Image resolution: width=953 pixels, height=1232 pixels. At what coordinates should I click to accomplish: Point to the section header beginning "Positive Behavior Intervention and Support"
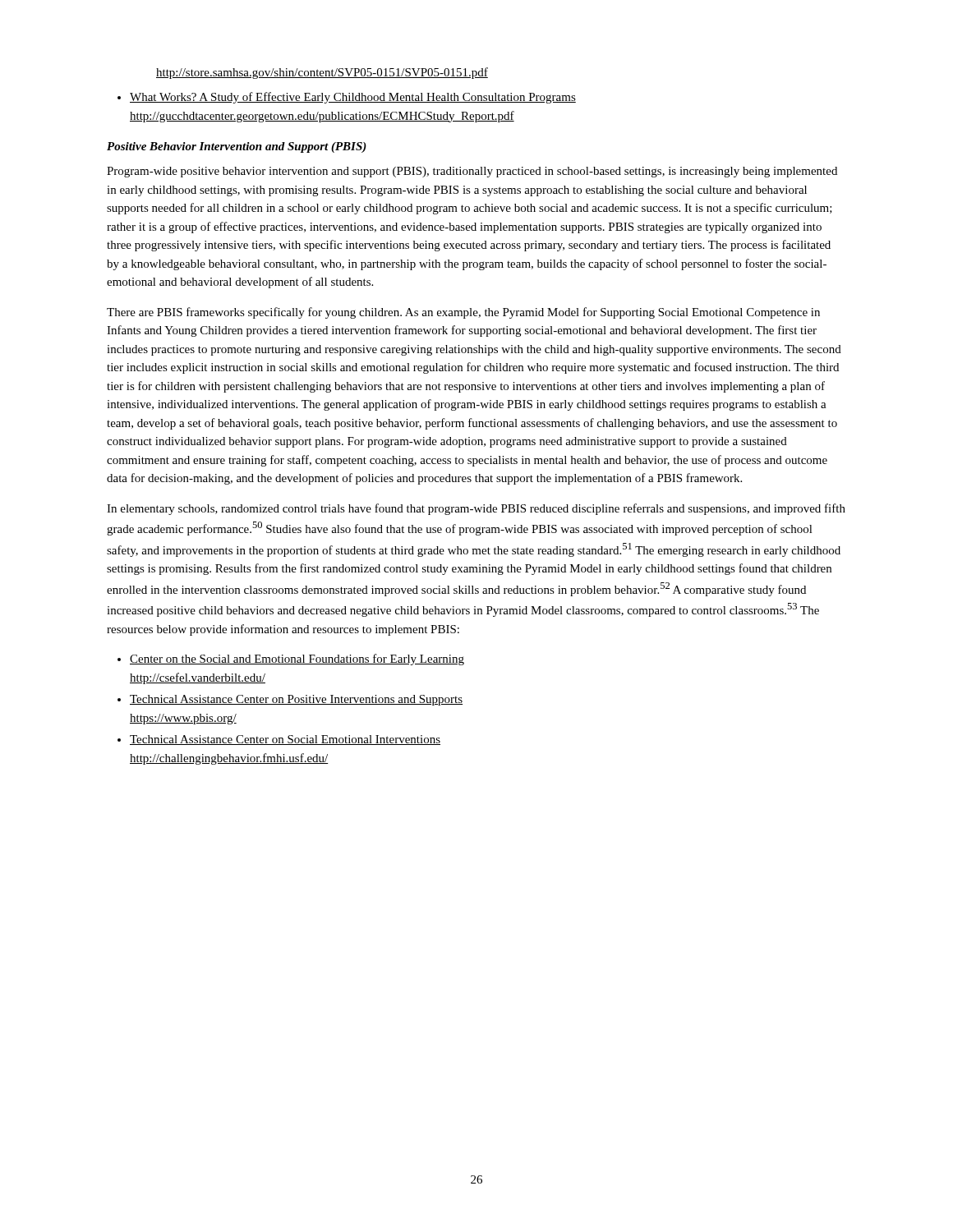click(x=237, y=146)
